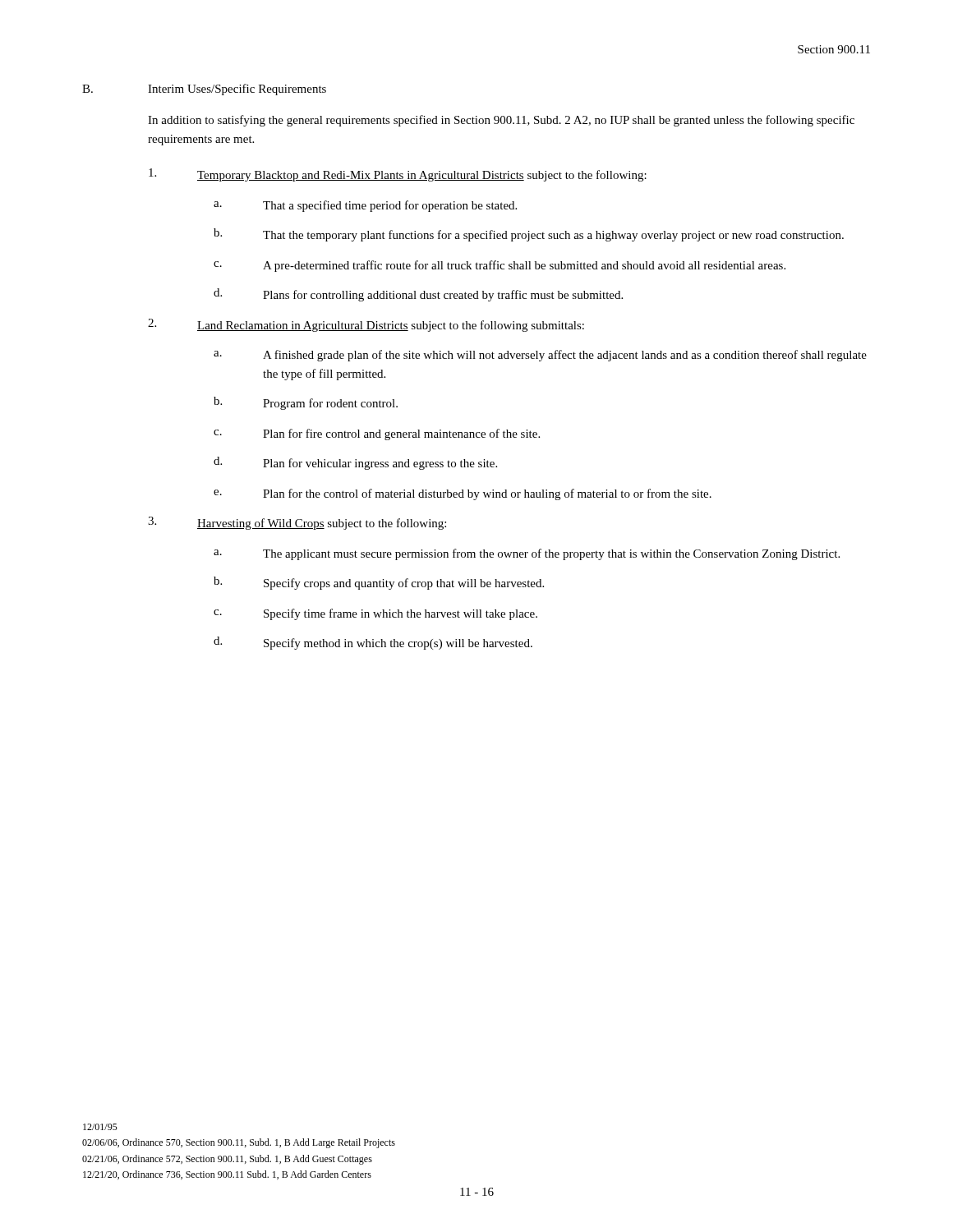
Task: Click on the text block starting "2. Land Reclamation in"
Action: (509, 325)
